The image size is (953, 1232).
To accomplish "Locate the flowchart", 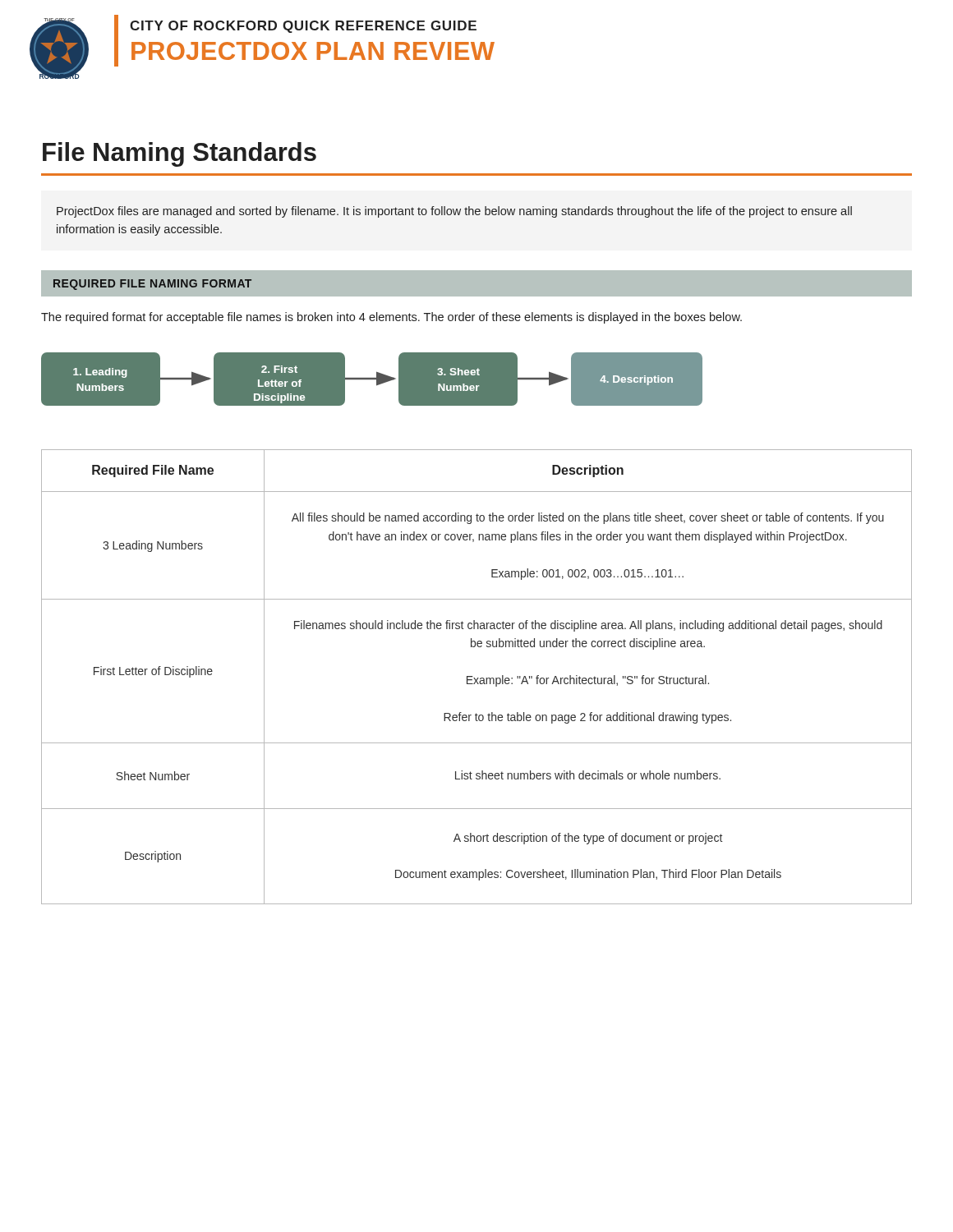I will 476,381.
